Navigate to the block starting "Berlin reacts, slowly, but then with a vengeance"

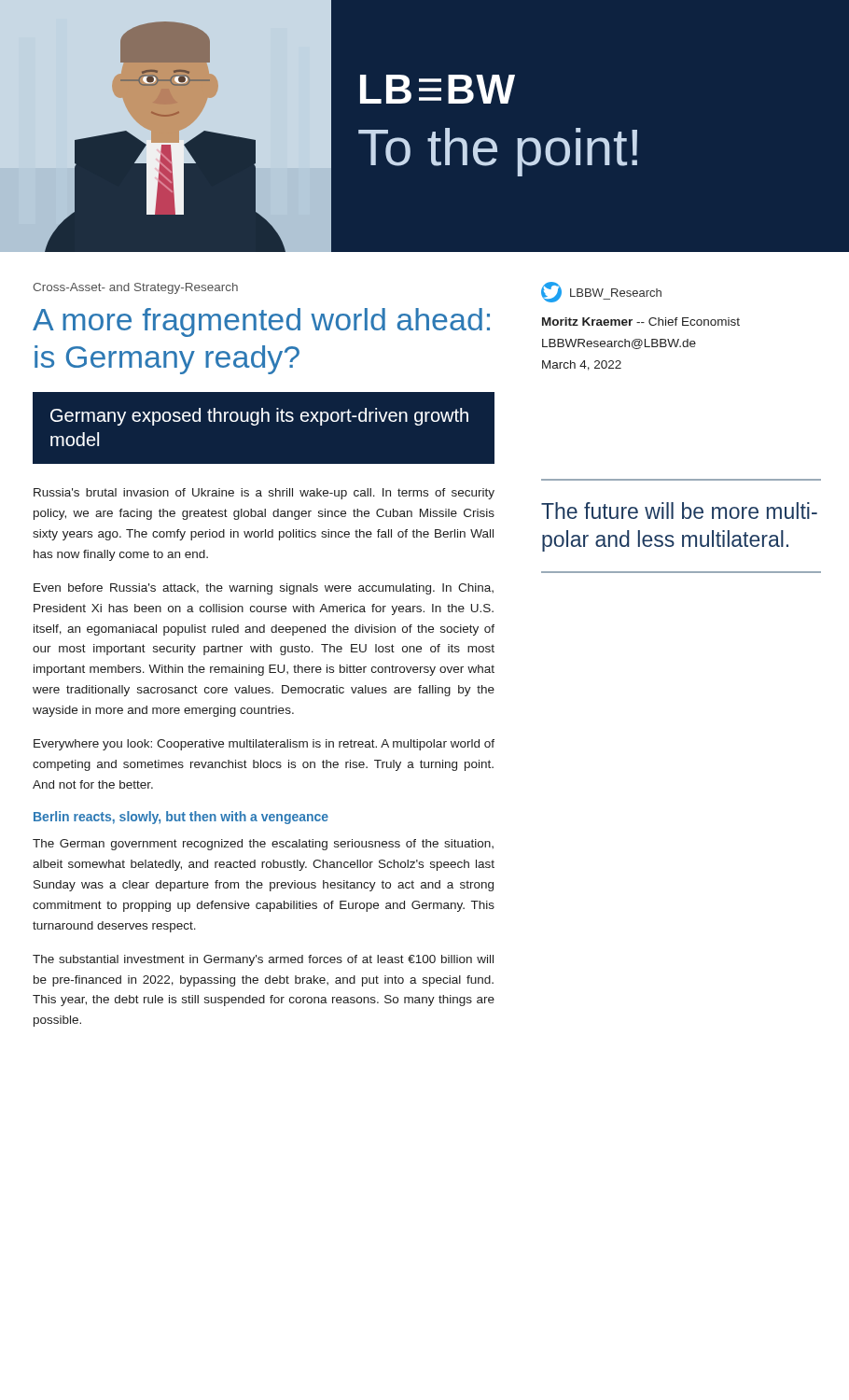pos(181,817)
